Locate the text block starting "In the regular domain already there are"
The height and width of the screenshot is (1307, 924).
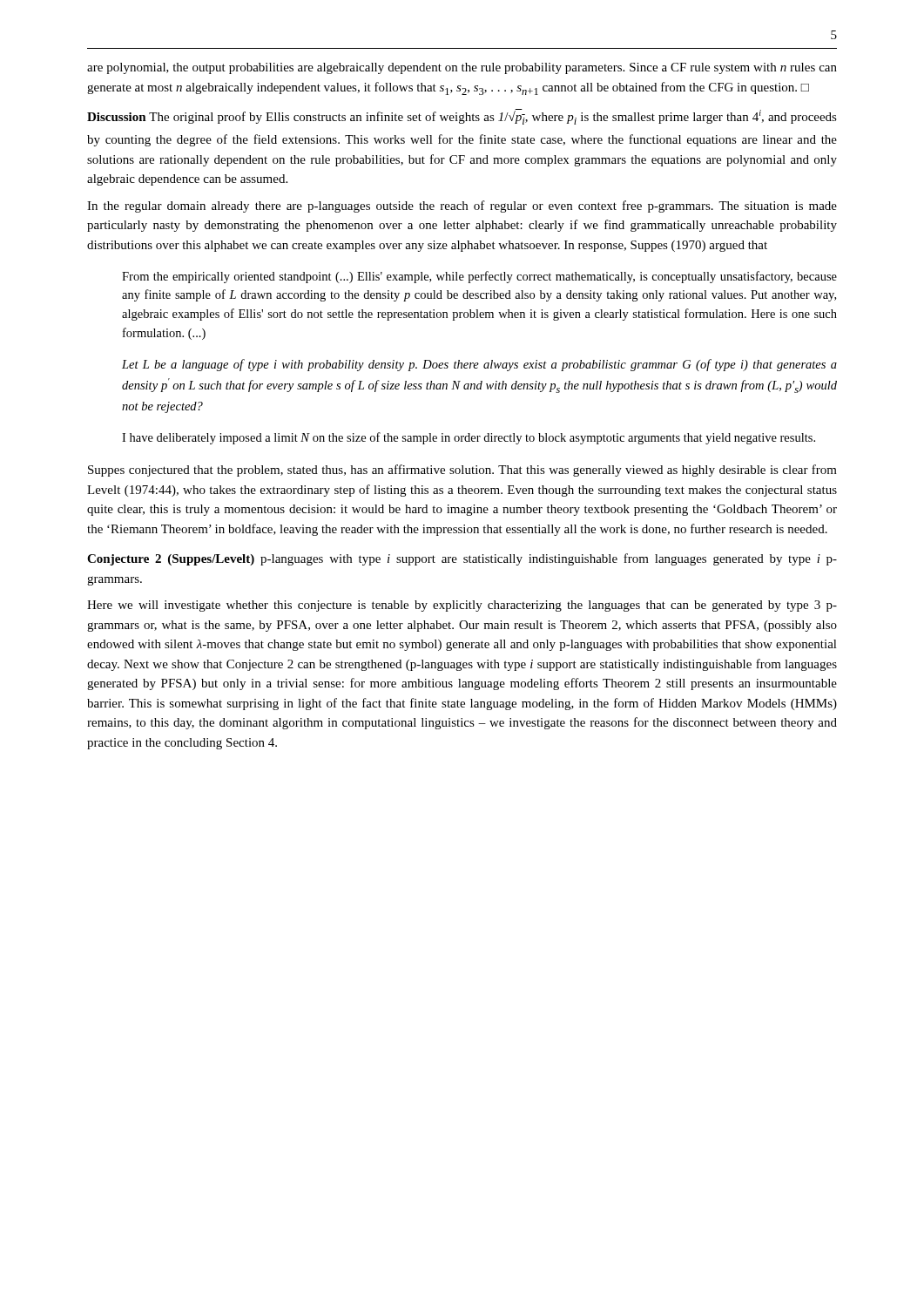point(462,225)
